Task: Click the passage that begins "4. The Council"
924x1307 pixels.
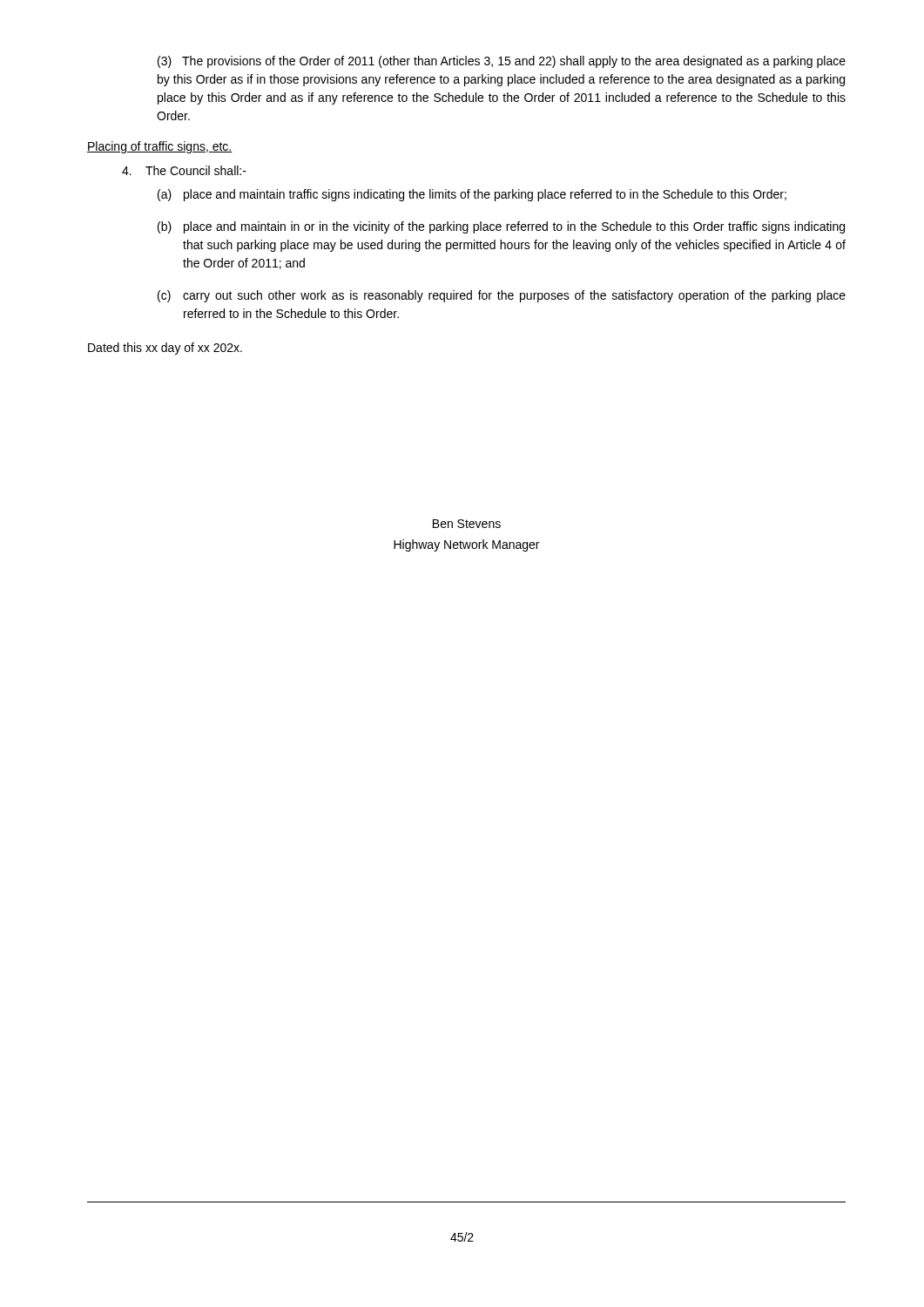Action: (x=184, y=171)
